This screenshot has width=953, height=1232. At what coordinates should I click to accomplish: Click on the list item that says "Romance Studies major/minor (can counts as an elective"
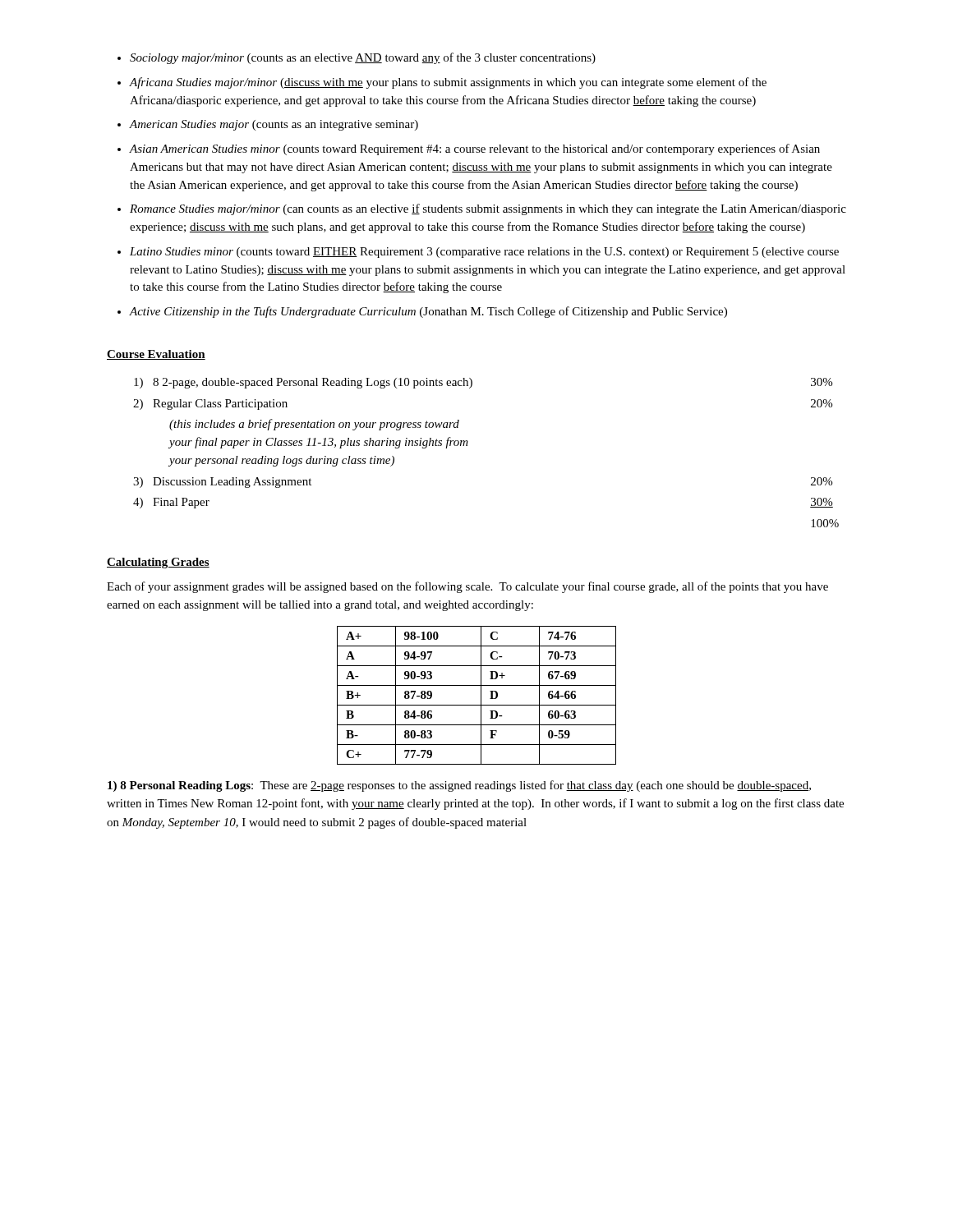pyautogui.click(x=488, y=218)
